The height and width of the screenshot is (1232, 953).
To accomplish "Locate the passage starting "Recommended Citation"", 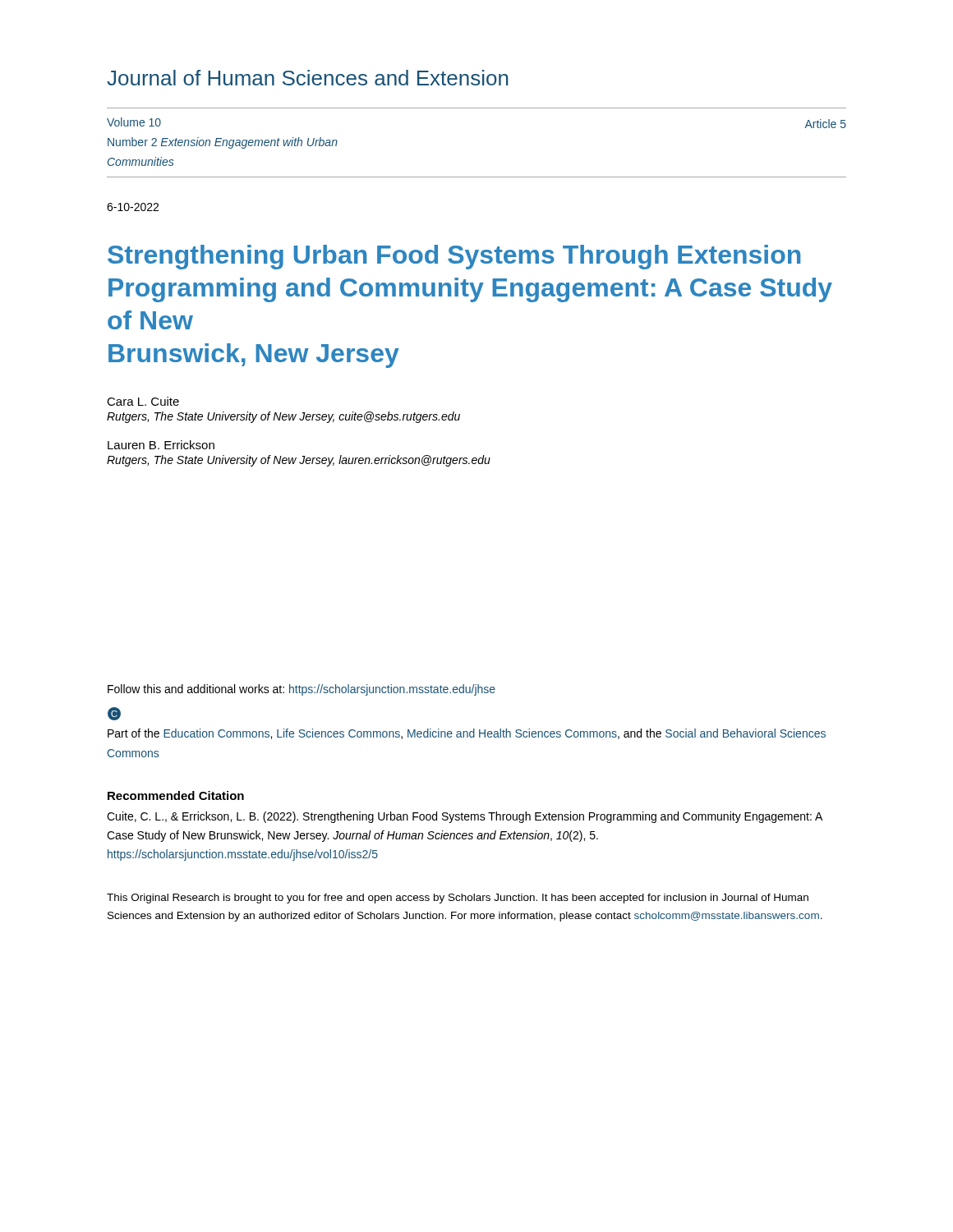I will click(176, 795).
